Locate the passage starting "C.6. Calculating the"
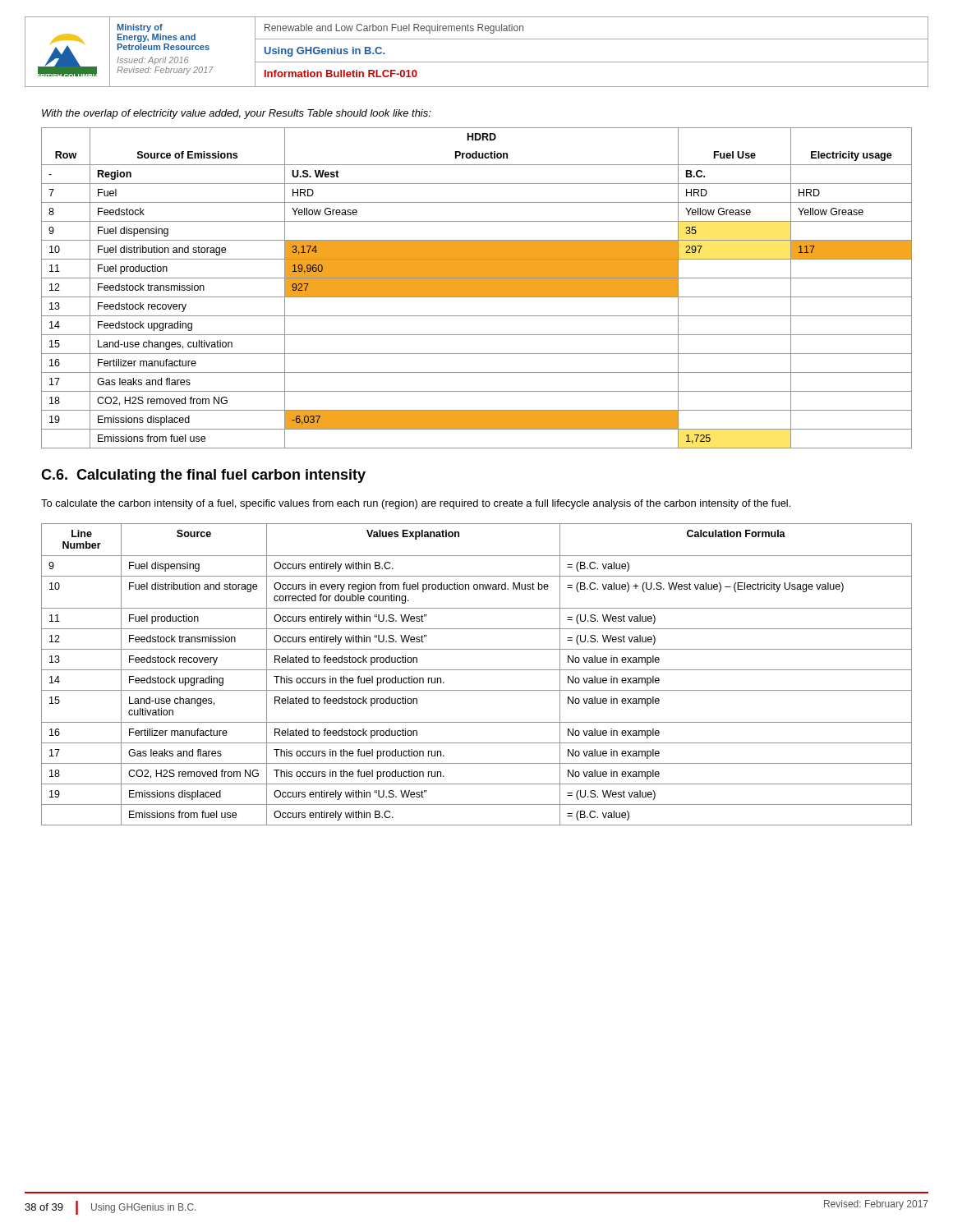Screen dimensions: 1232x953 203,475
